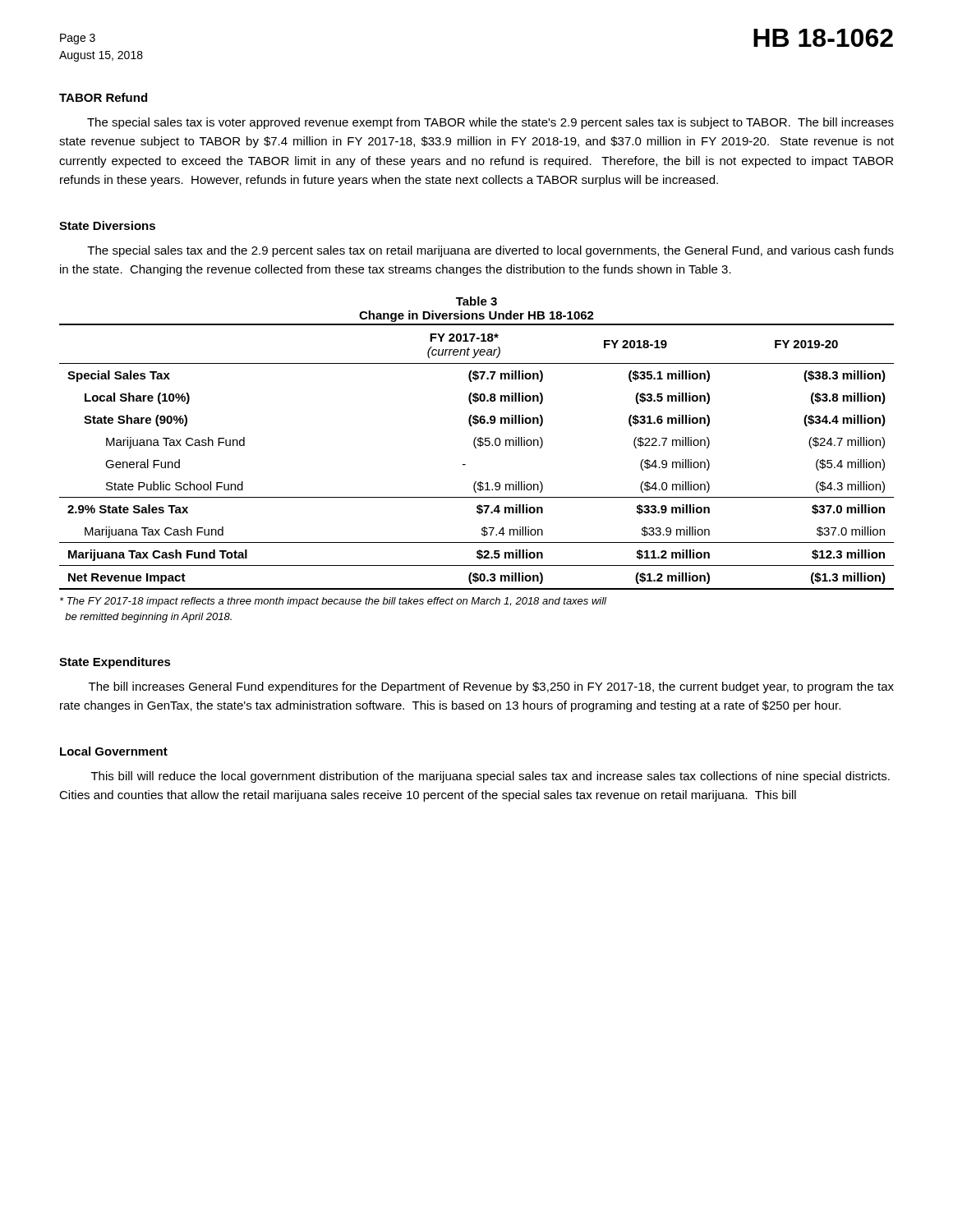Find the block on this page that starts "This bill will reduce the local"
The image size is (953, 1232).
476,785
